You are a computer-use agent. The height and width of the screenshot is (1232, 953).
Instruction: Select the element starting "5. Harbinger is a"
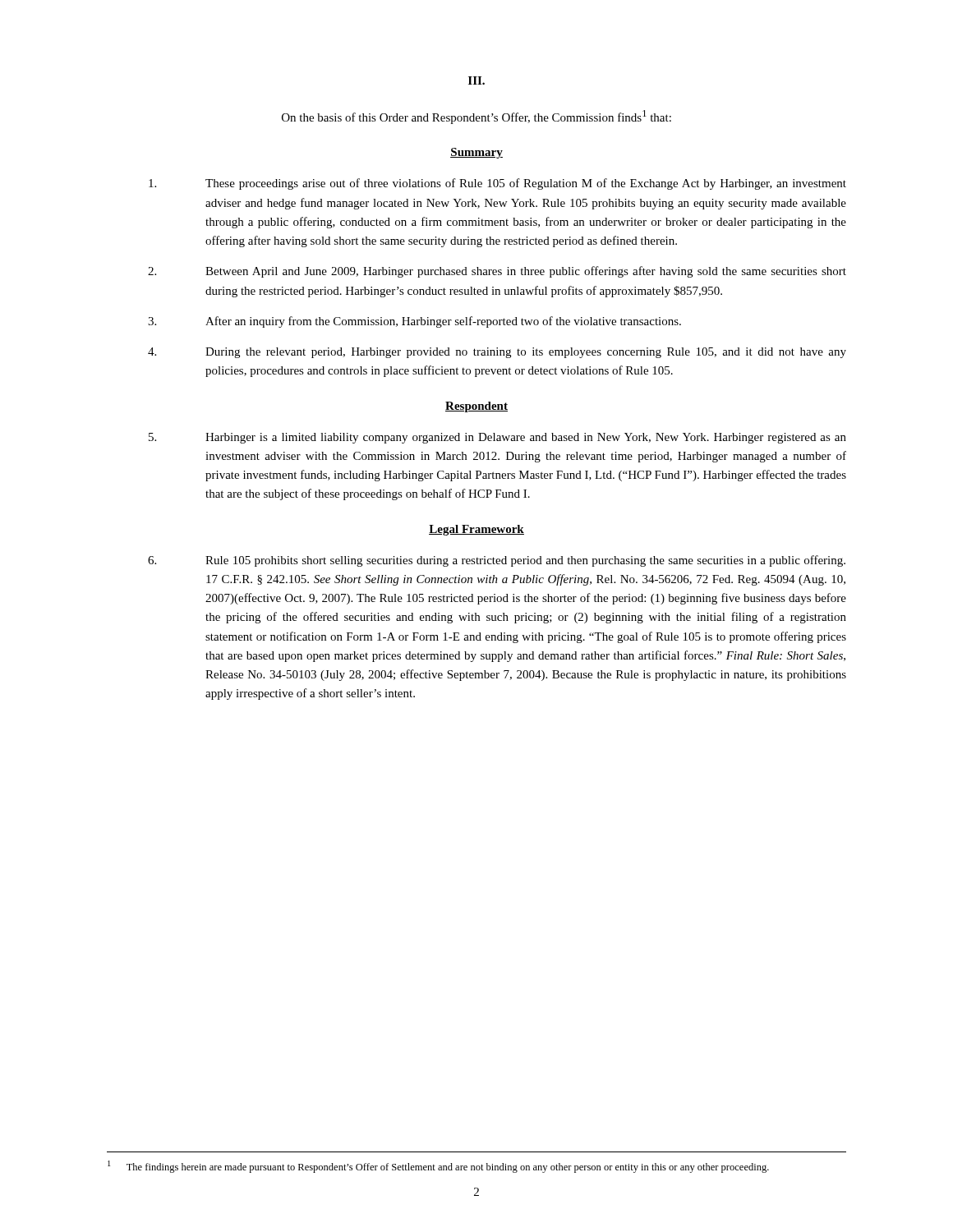click(x=476, y=466)
